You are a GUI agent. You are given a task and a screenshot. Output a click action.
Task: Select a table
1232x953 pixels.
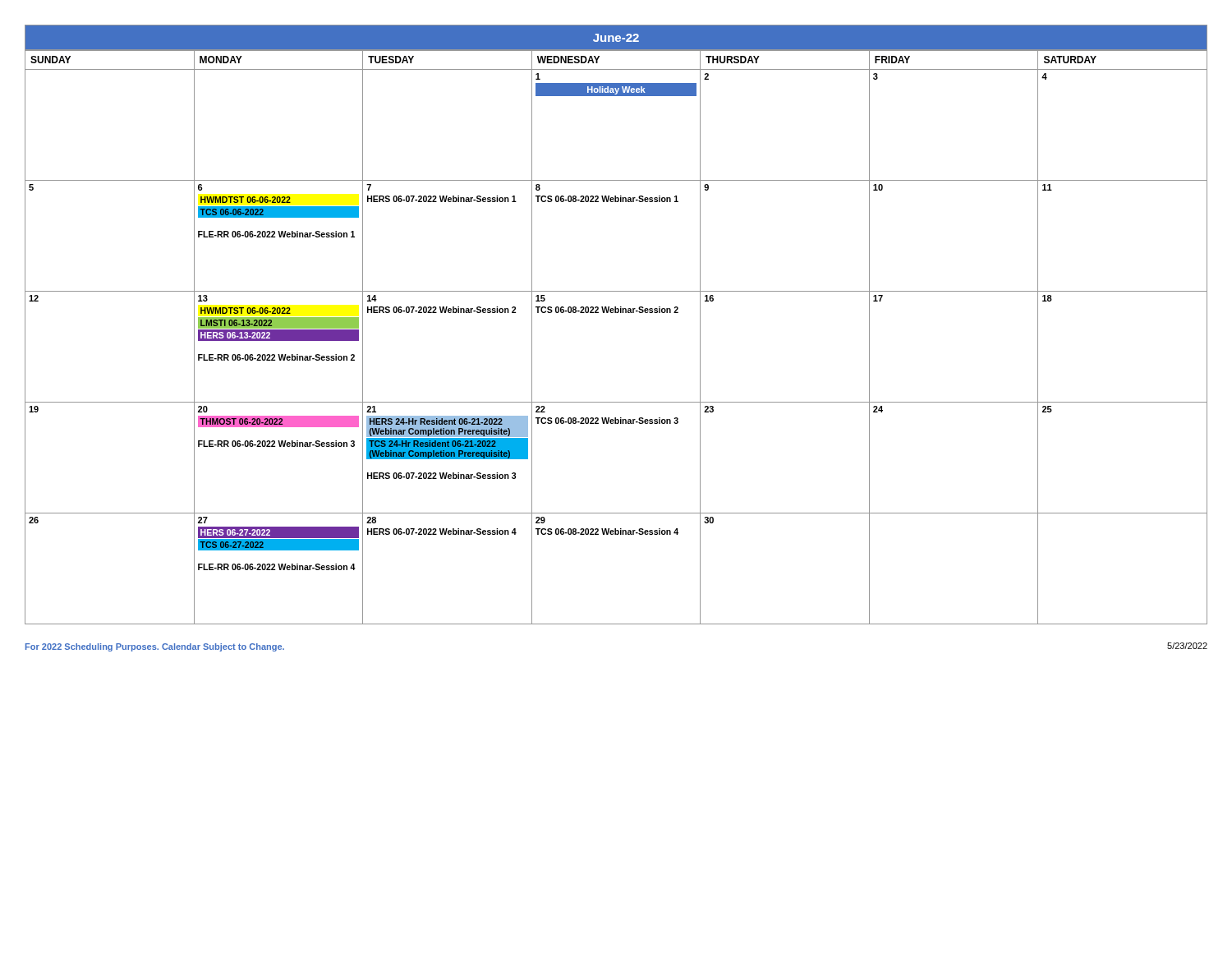coord(616,337)
